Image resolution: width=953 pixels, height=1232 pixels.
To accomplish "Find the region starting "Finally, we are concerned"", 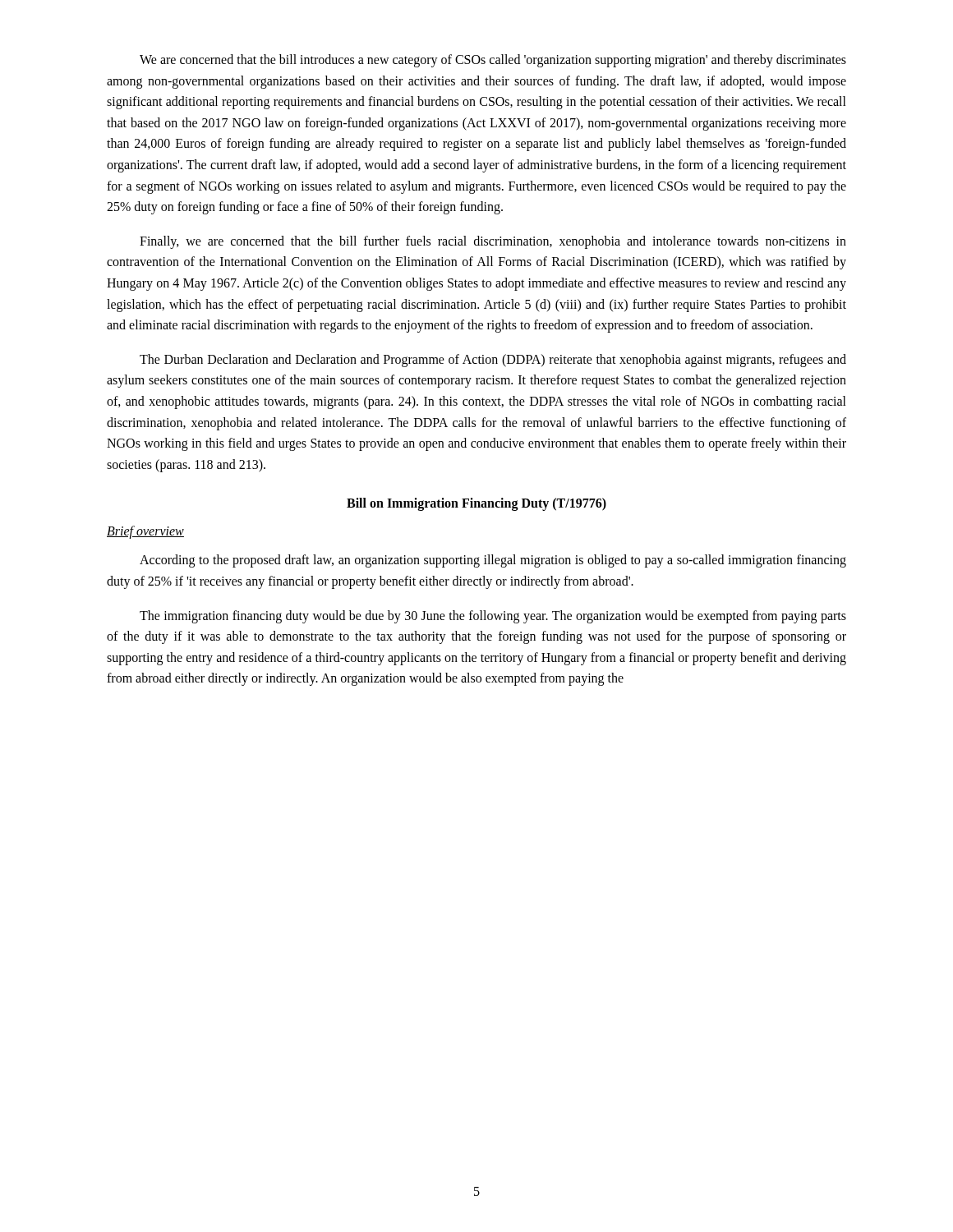I will pos(476,283).
